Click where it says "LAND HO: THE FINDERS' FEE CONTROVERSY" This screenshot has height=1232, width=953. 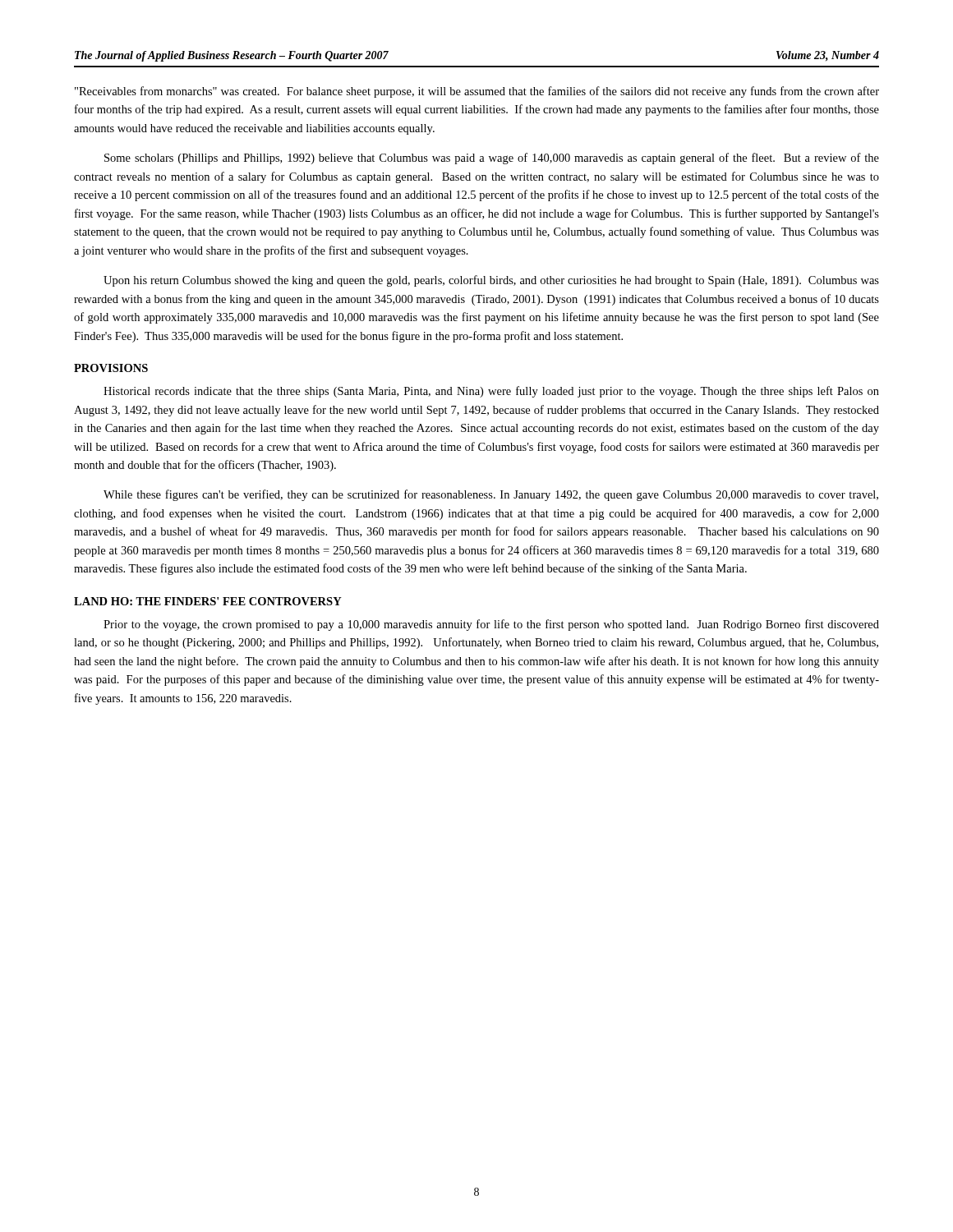[208, 601]
